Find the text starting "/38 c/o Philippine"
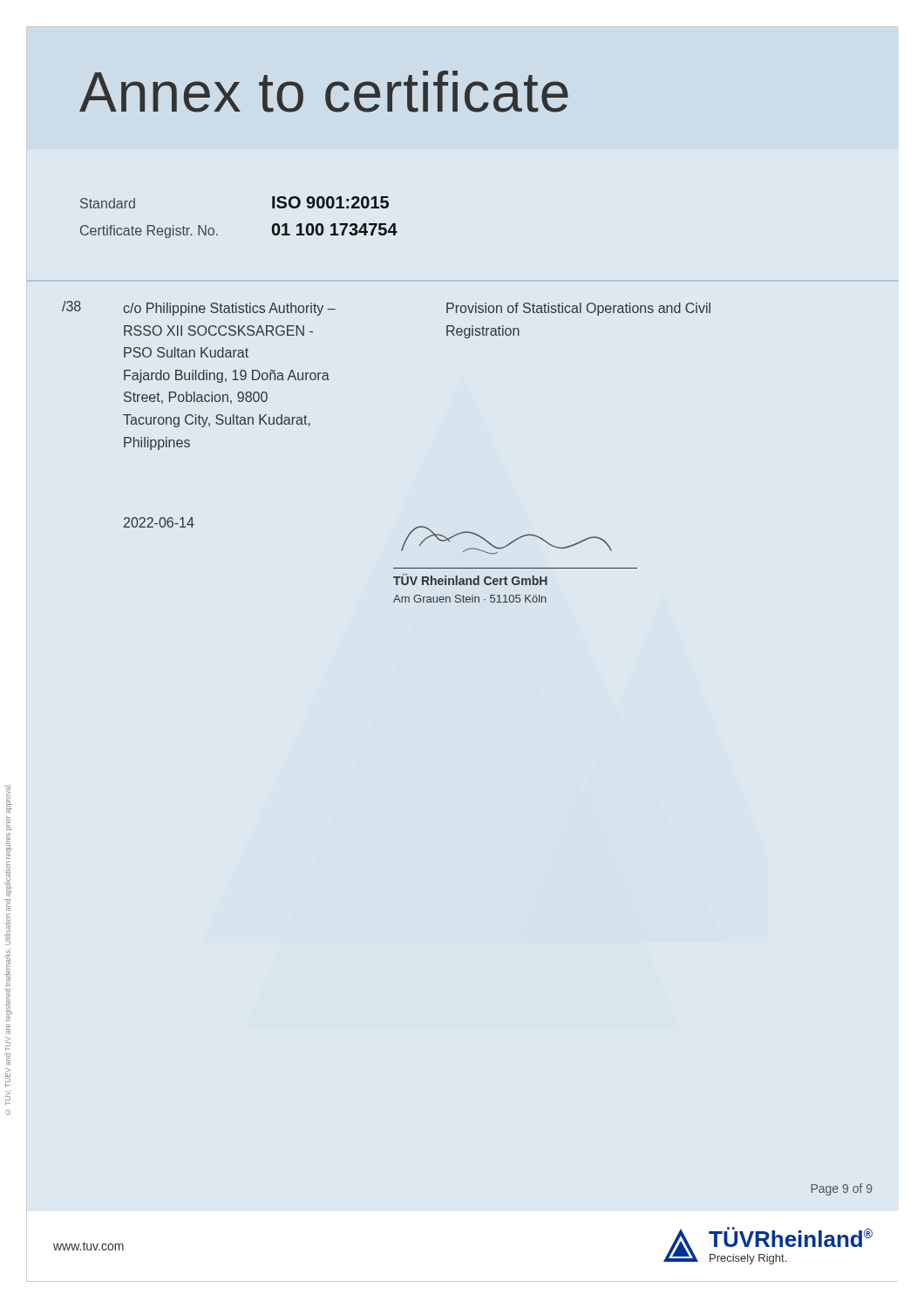The width and height of the screenshot is (924, 1308). 221,308
